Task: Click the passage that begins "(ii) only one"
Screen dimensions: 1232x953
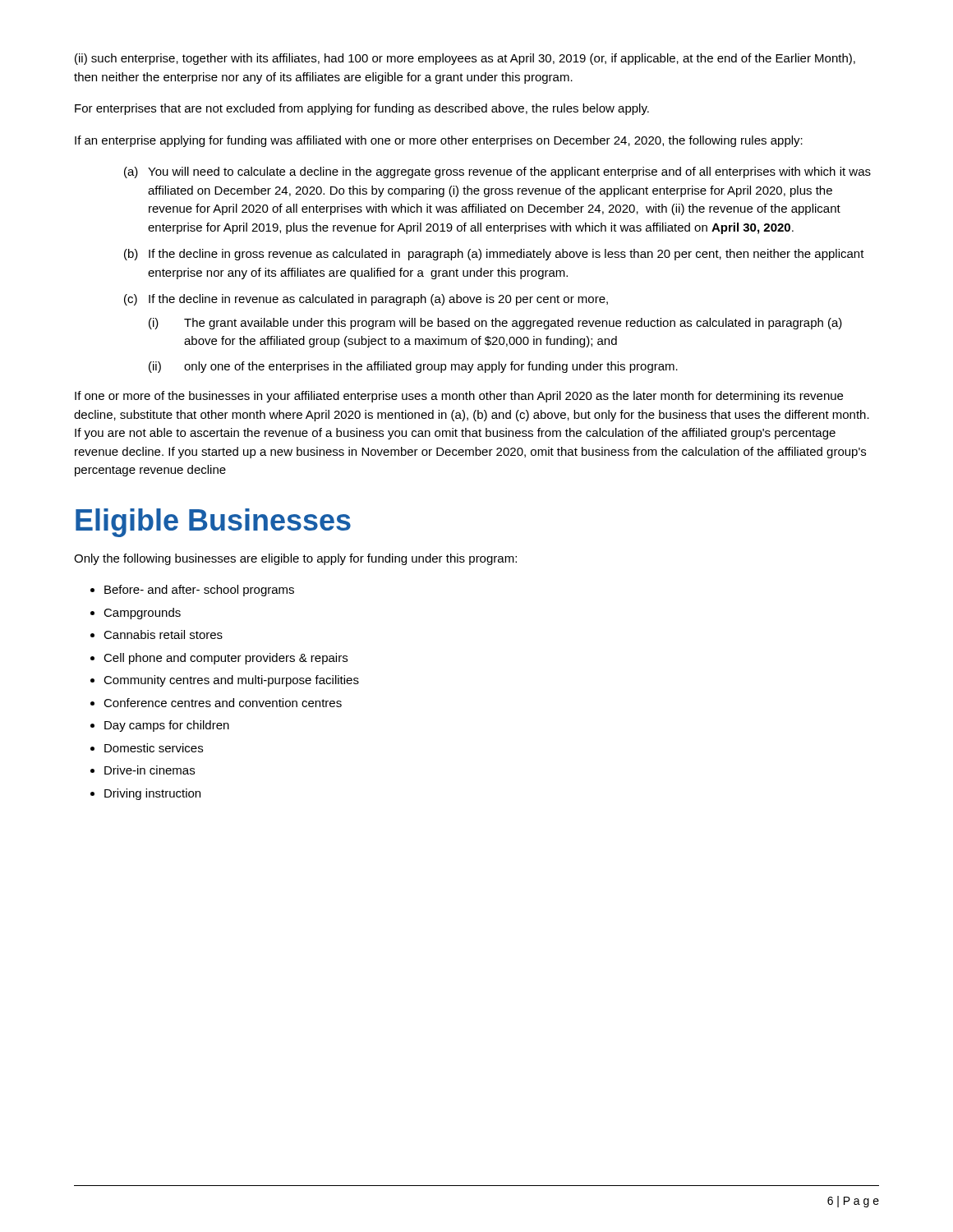Action: (x=413, y=366)
